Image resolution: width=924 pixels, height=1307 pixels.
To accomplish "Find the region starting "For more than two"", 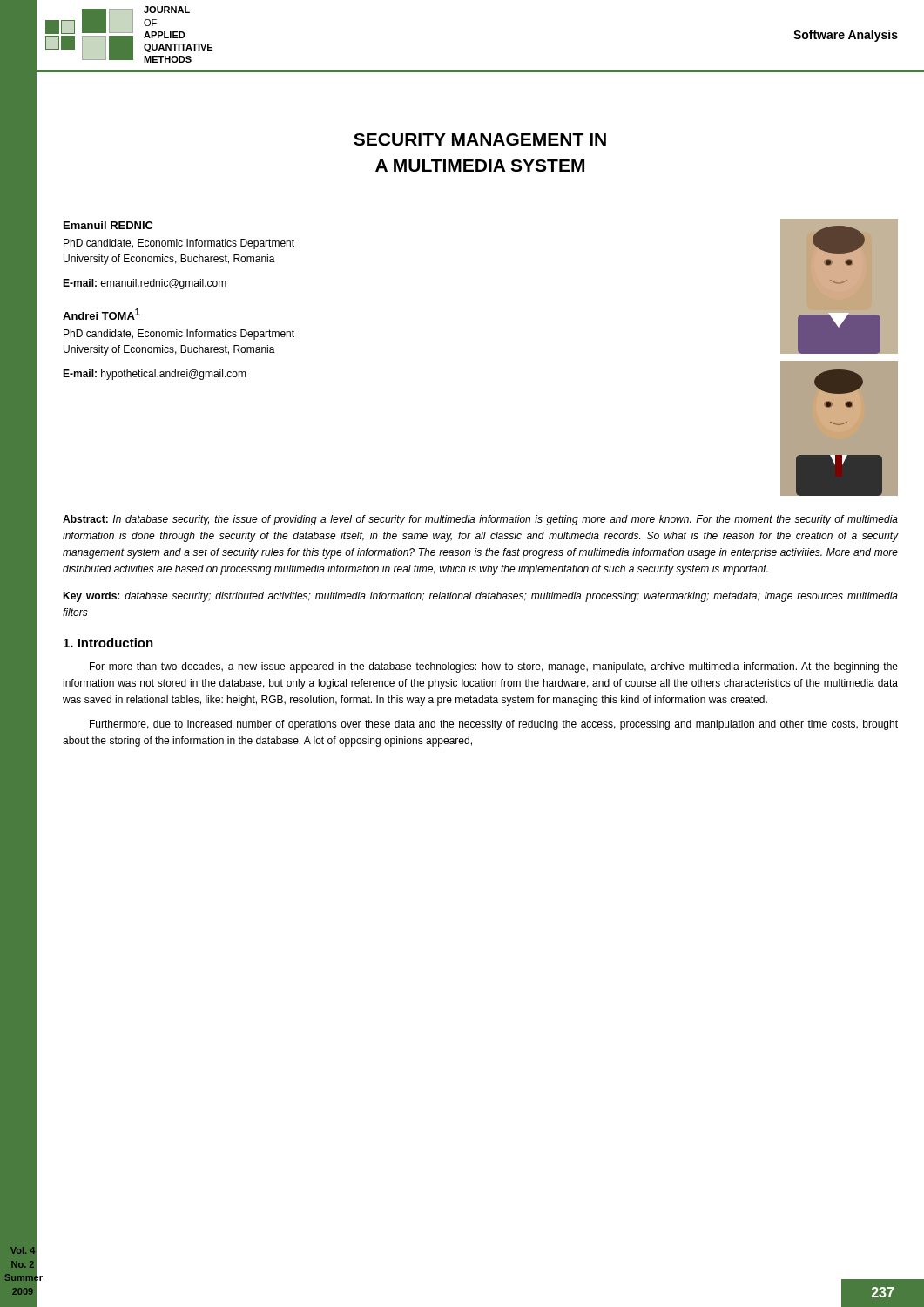I will click(x=480, y=704).
